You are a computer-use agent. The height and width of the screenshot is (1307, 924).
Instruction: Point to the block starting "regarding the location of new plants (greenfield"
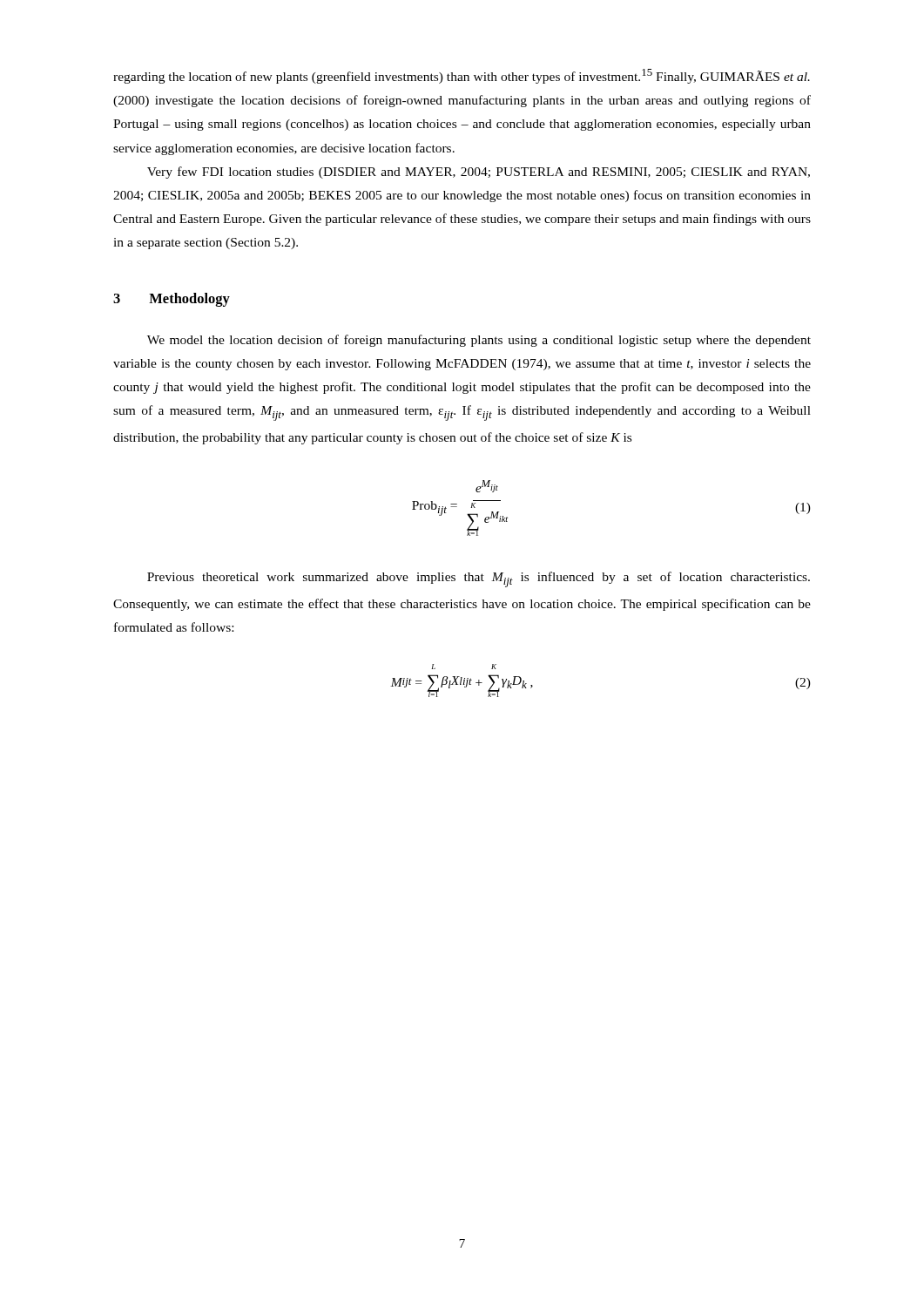coord(462,111)
